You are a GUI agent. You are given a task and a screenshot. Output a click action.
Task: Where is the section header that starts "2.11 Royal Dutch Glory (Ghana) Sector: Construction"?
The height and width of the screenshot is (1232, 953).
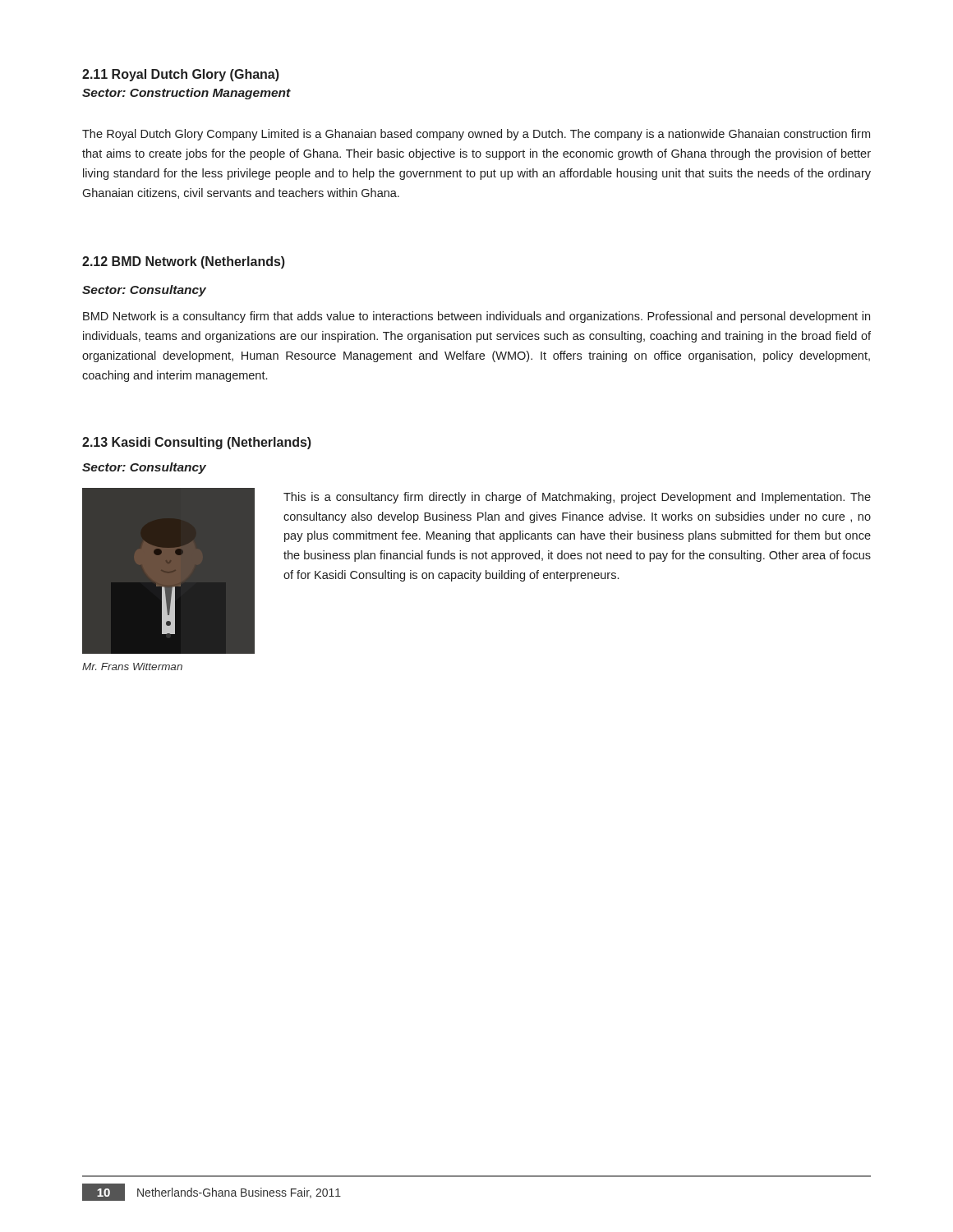pos(181,75)
